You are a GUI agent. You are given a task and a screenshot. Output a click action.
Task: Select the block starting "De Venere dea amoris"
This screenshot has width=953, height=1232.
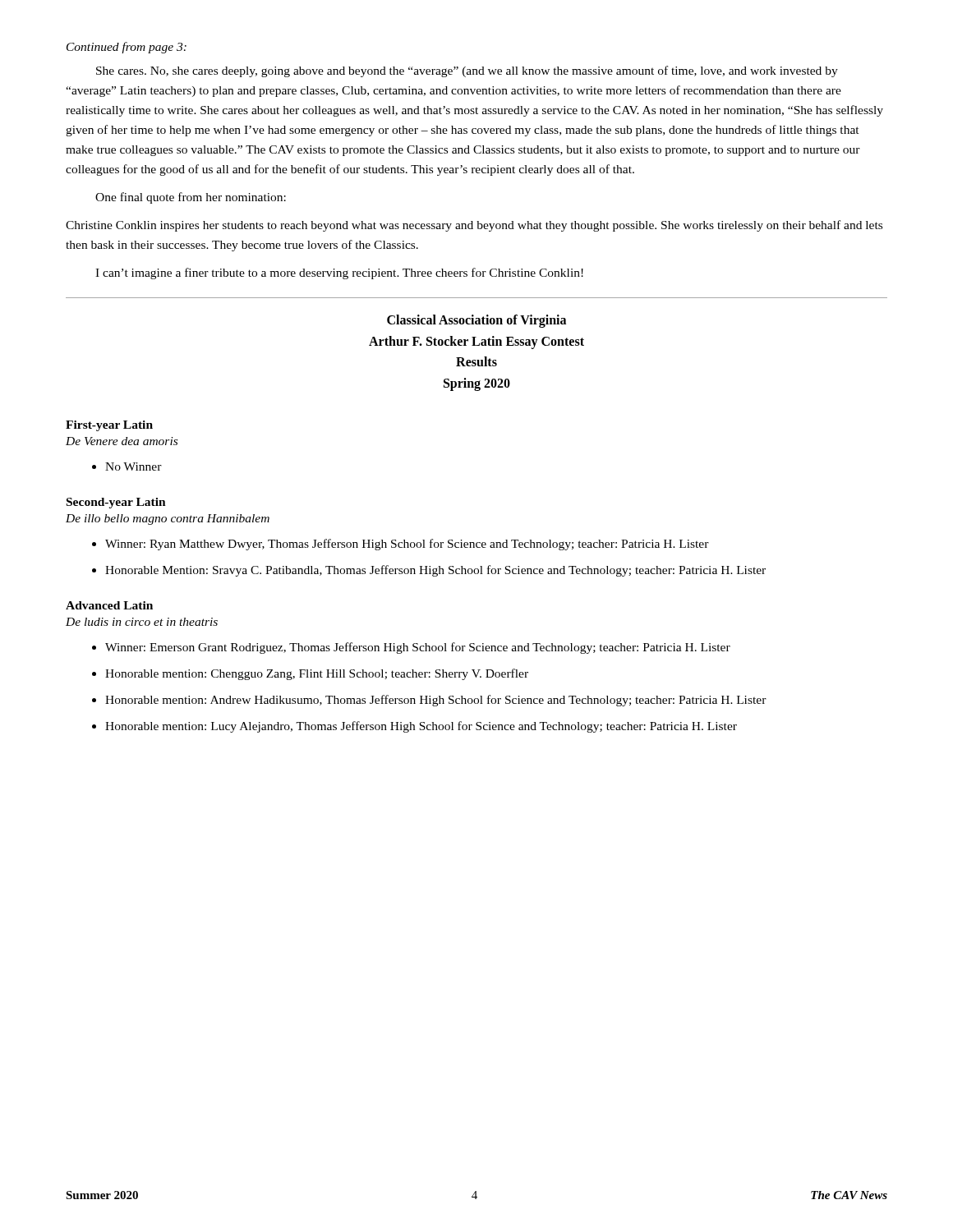tap(122, 440)
